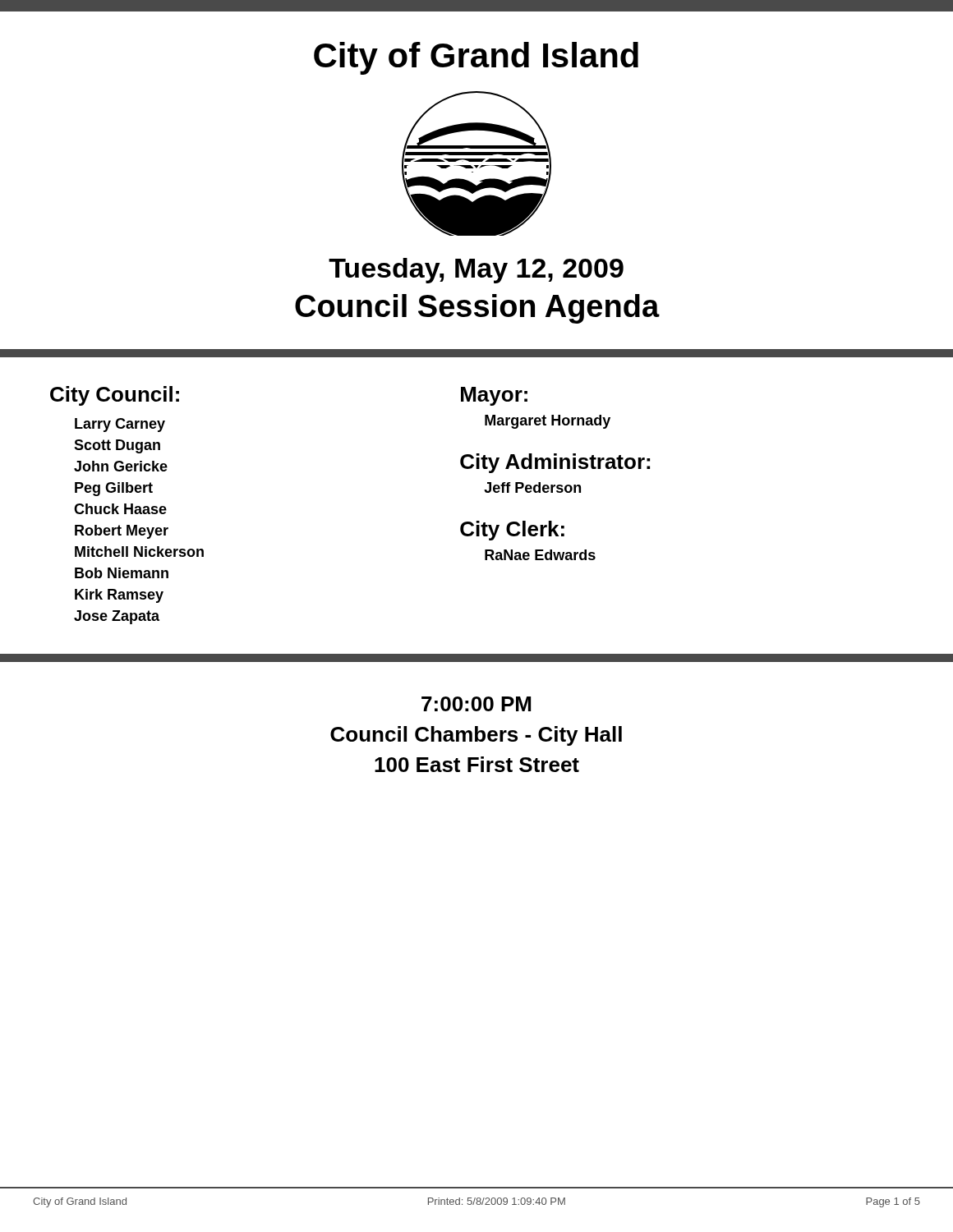Point to "Chuck Haase"
This screenshot has width=953, height=1232.
pyautogui.click(x=120, y=509)
